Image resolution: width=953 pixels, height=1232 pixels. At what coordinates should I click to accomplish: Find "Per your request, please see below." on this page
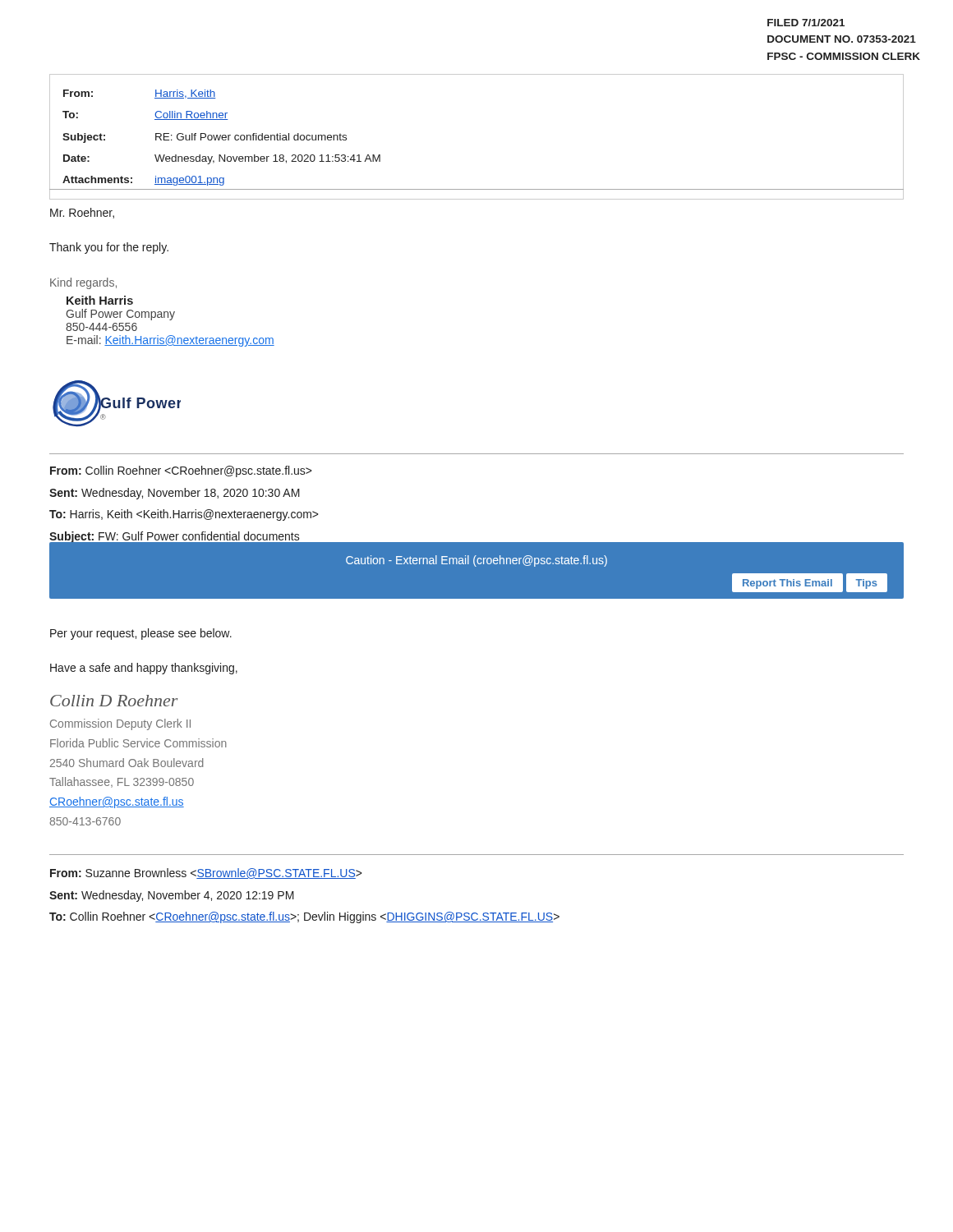pyautogui.click(x=141, y=633)
